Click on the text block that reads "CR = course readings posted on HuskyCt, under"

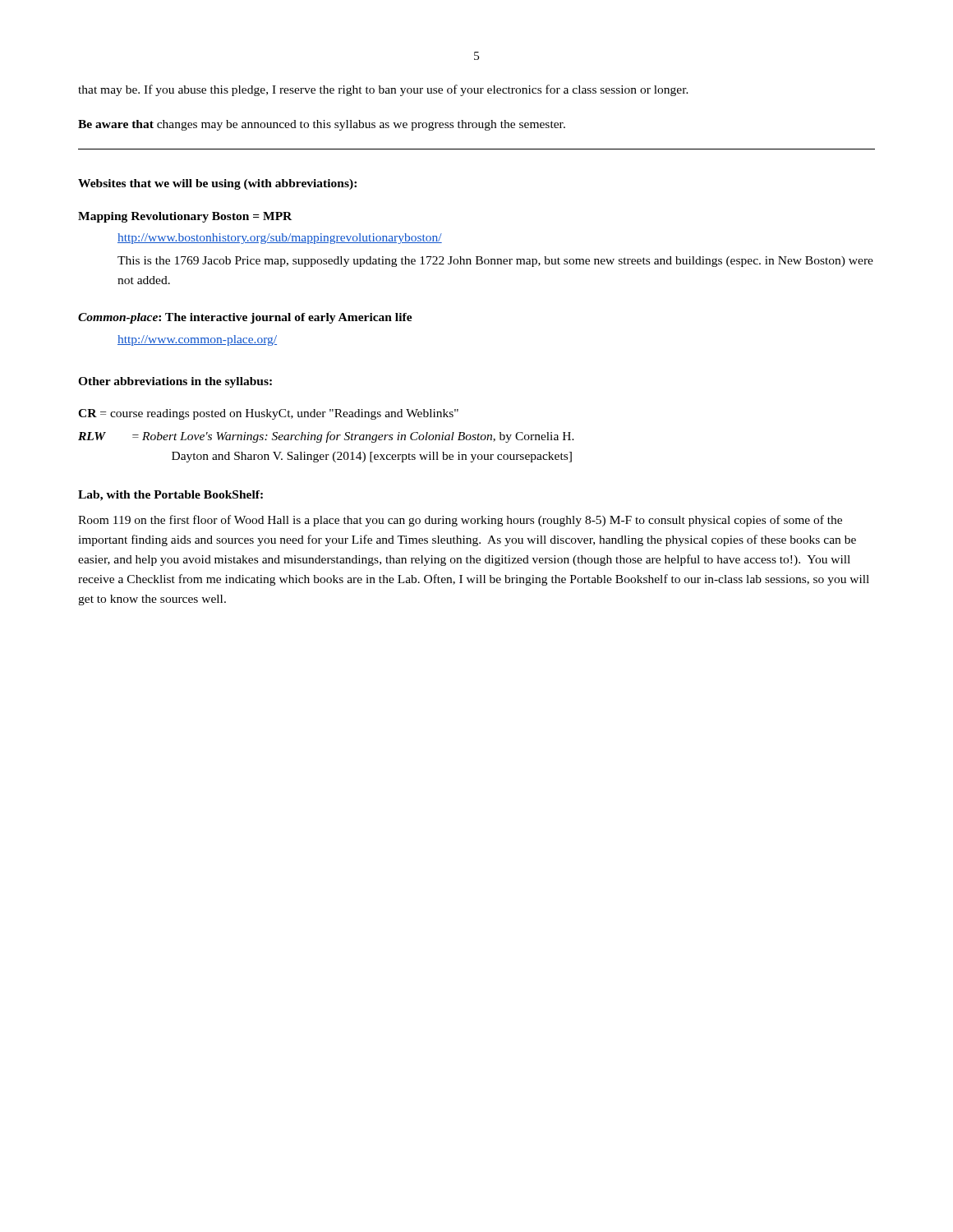pyautogui.click(x=269, y=413)
